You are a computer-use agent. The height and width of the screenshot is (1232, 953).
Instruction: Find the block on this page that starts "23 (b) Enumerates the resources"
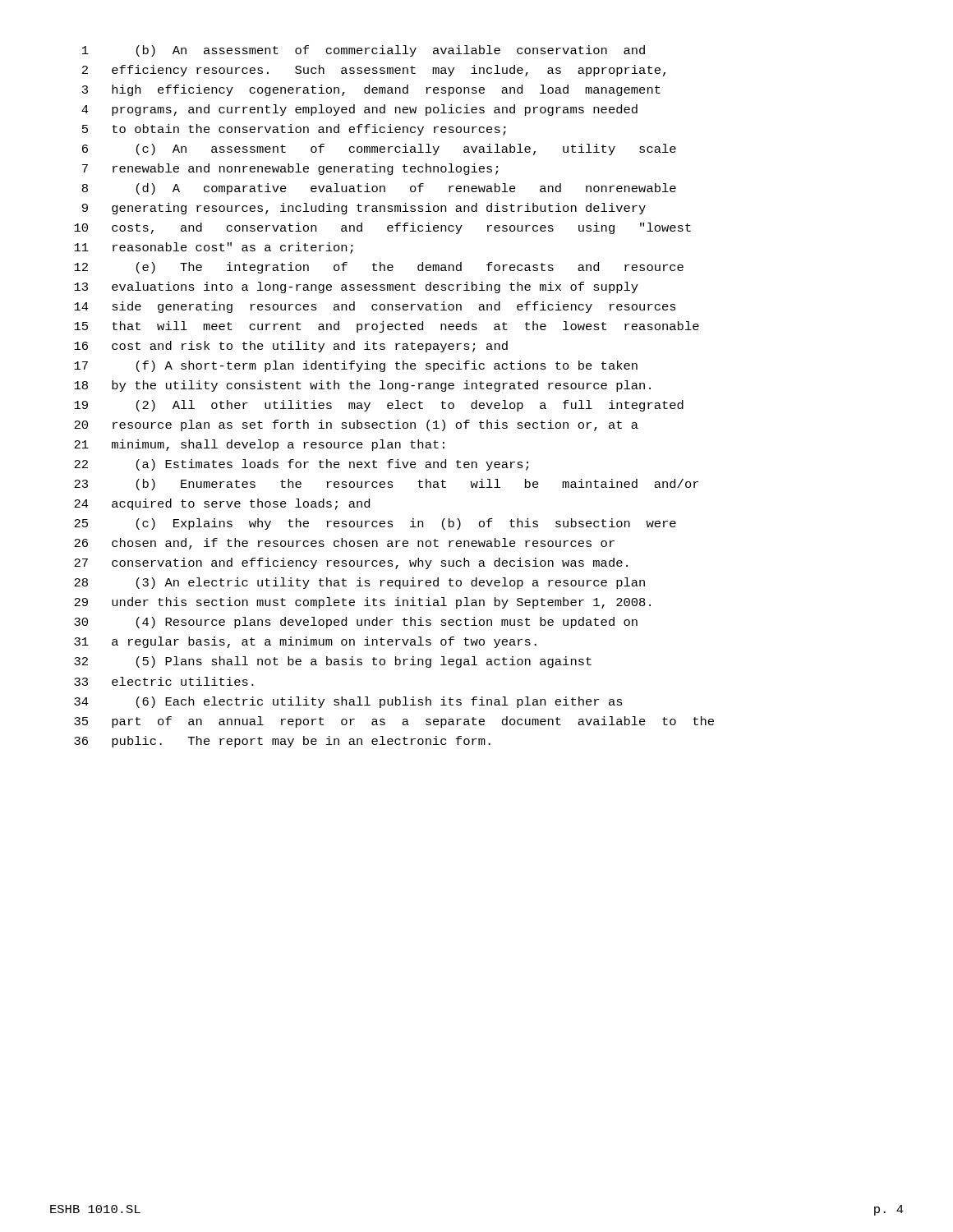pyautogui.click(x=476, y=495)
